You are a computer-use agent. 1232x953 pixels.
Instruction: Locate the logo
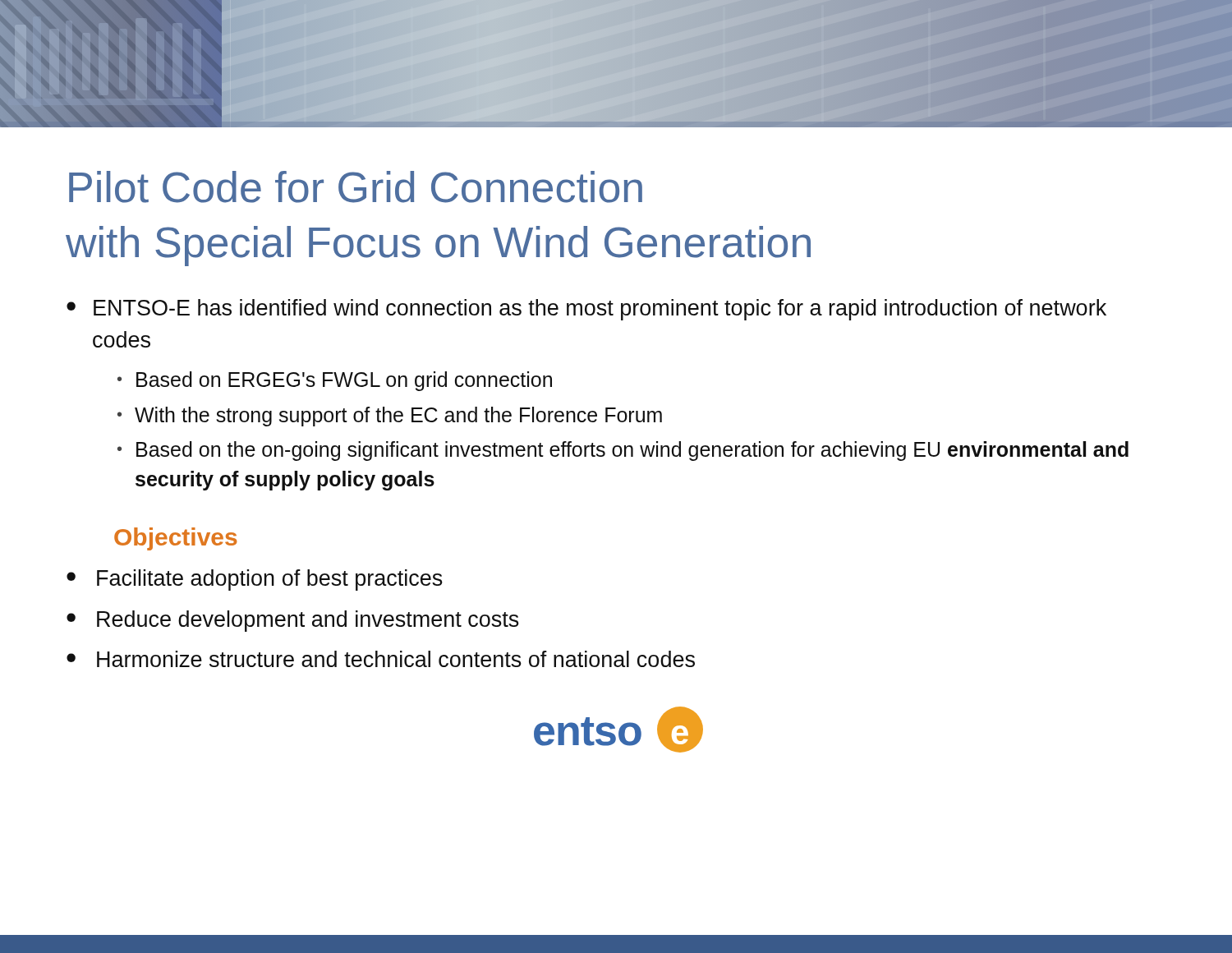616,731
